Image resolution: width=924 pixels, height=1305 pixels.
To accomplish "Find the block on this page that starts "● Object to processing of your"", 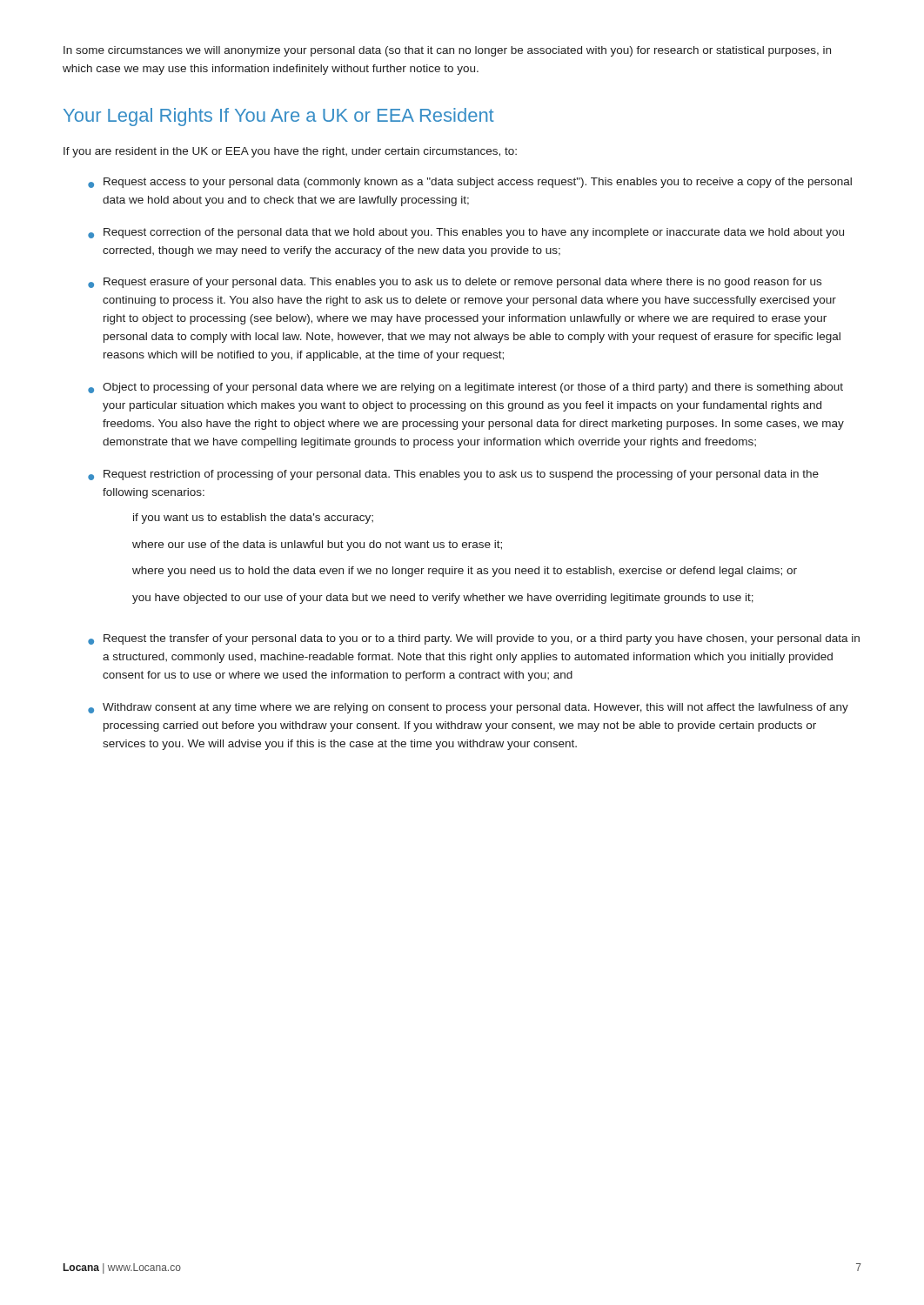I will [474, 415].
